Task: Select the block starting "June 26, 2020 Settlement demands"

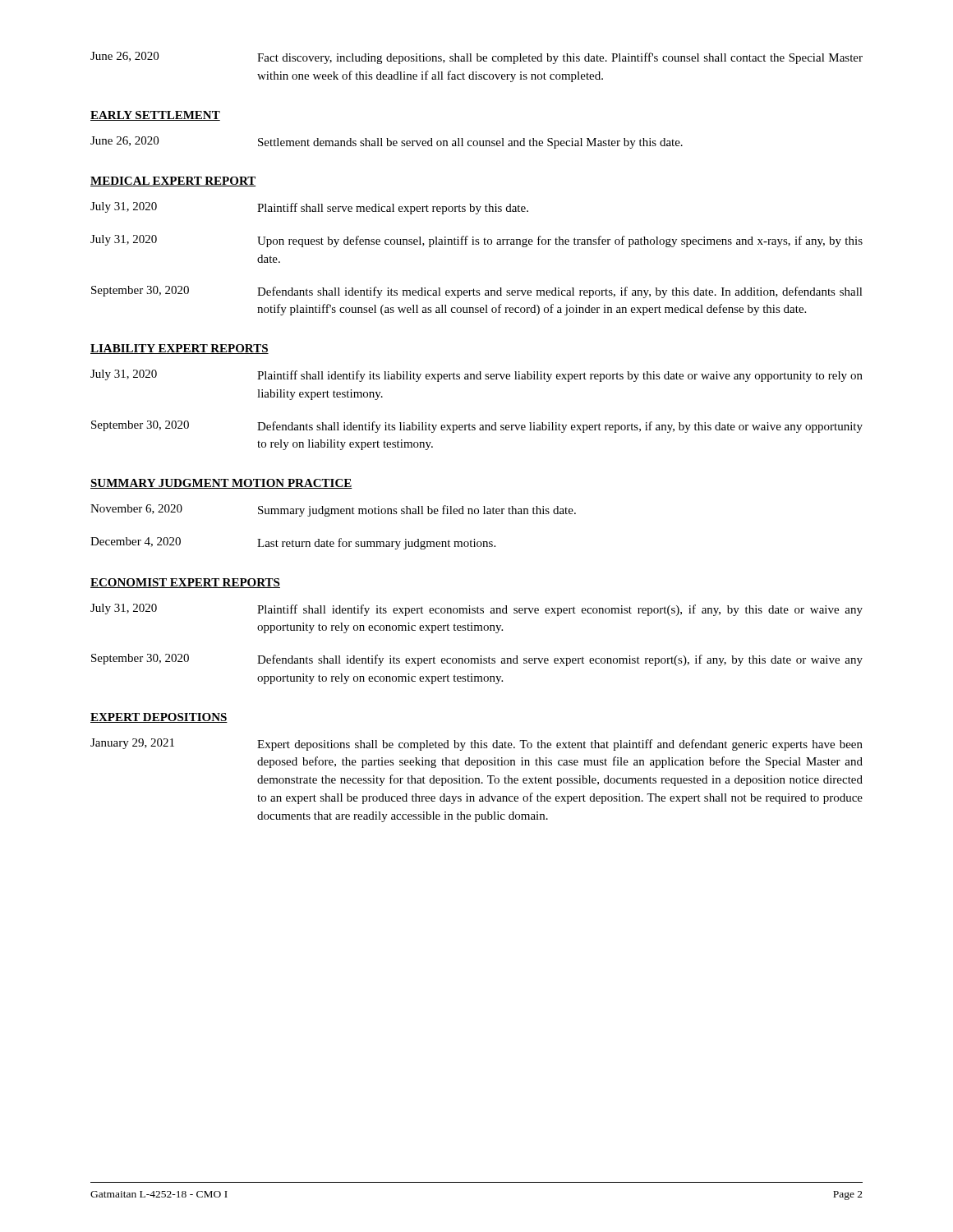Action: (476, 142)
